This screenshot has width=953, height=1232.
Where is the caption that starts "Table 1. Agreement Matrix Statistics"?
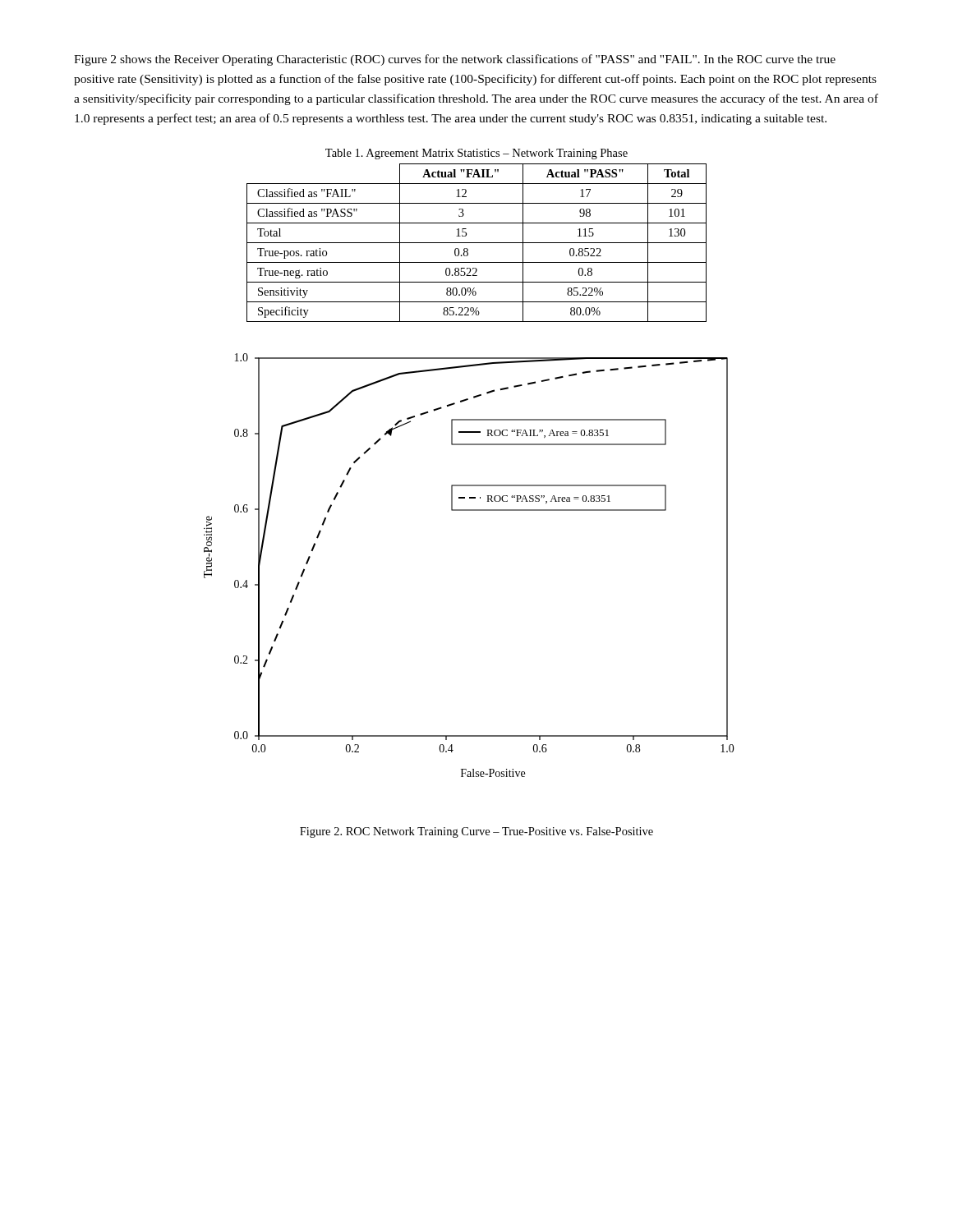476,153
